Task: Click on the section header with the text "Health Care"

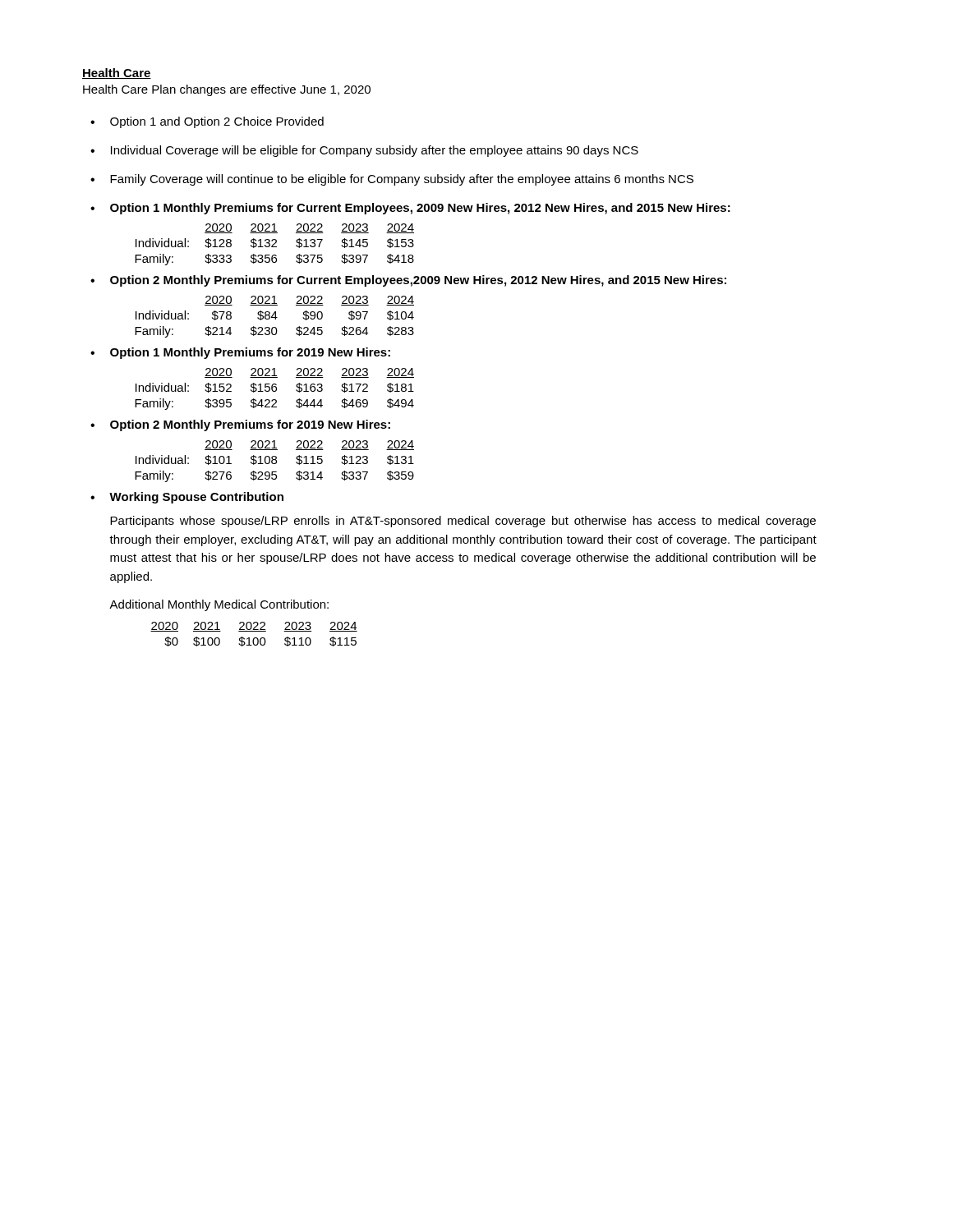Action: [x=116, y=73]
